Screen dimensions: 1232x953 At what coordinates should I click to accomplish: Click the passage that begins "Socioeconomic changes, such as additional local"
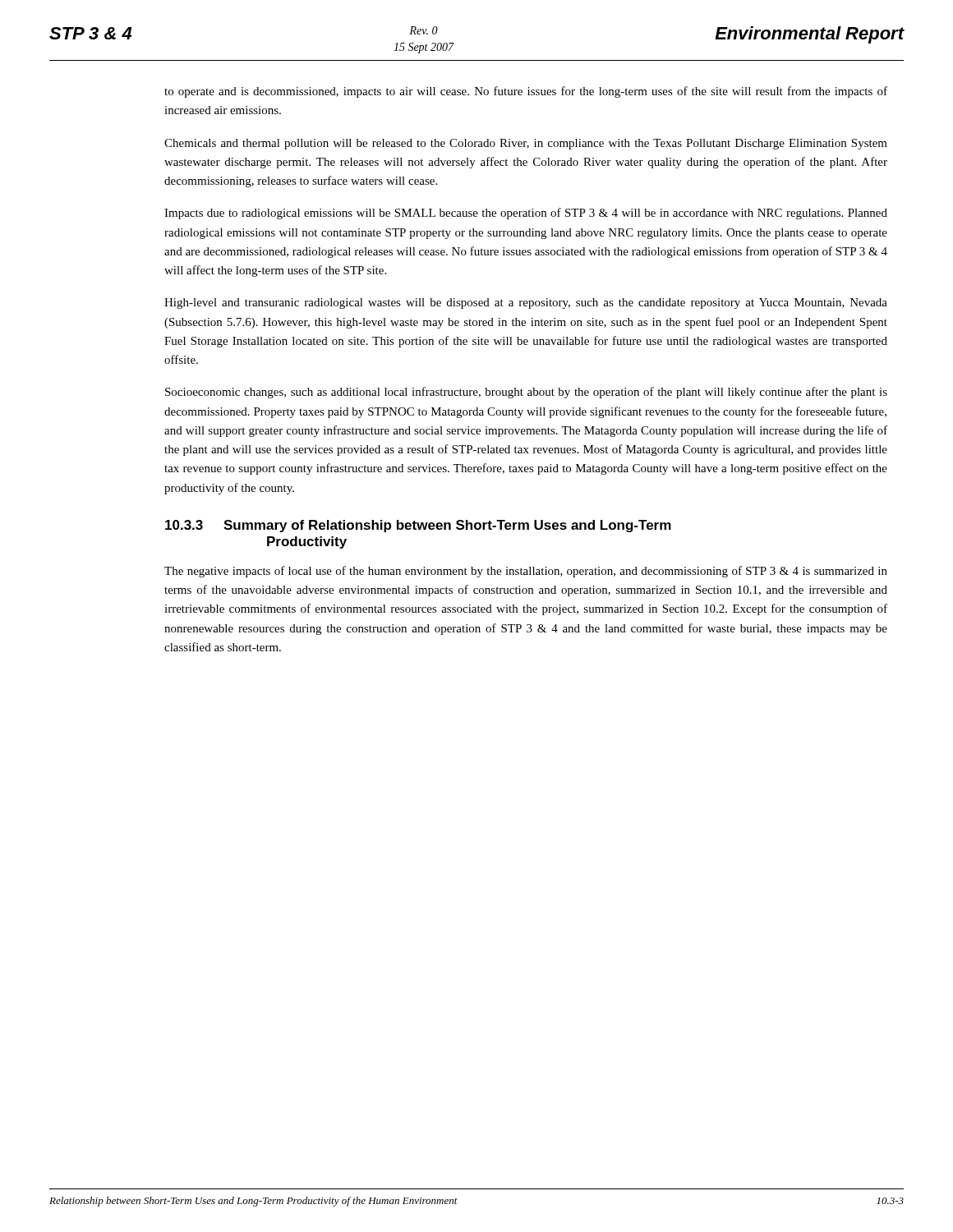tap(526, 440)
